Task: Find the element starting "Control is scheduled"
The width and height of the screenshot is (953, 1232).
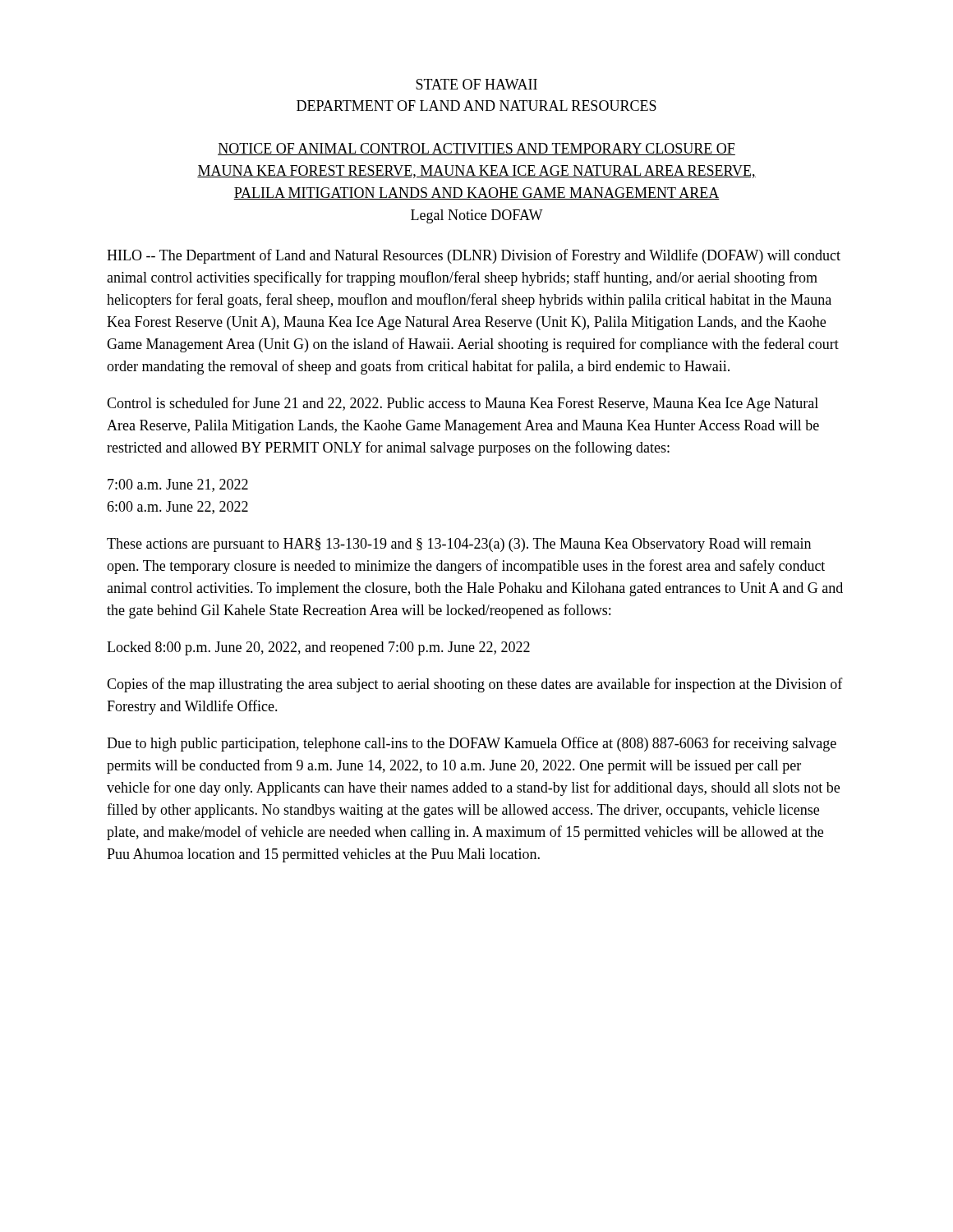Action: coord(476,426)
